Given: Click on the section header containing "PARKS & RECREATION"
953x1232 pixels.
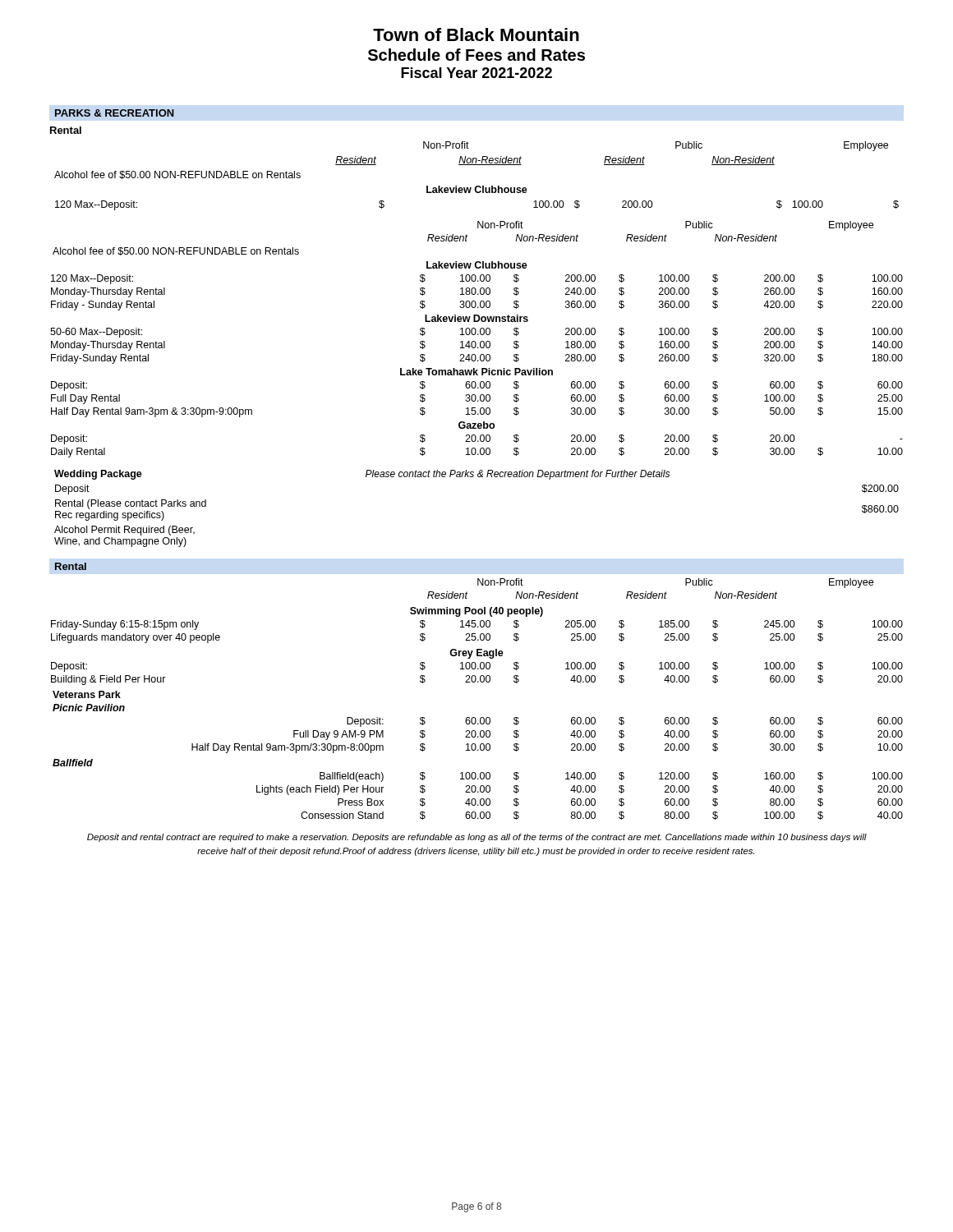Looking at the screenshot, I should point(114,113).
